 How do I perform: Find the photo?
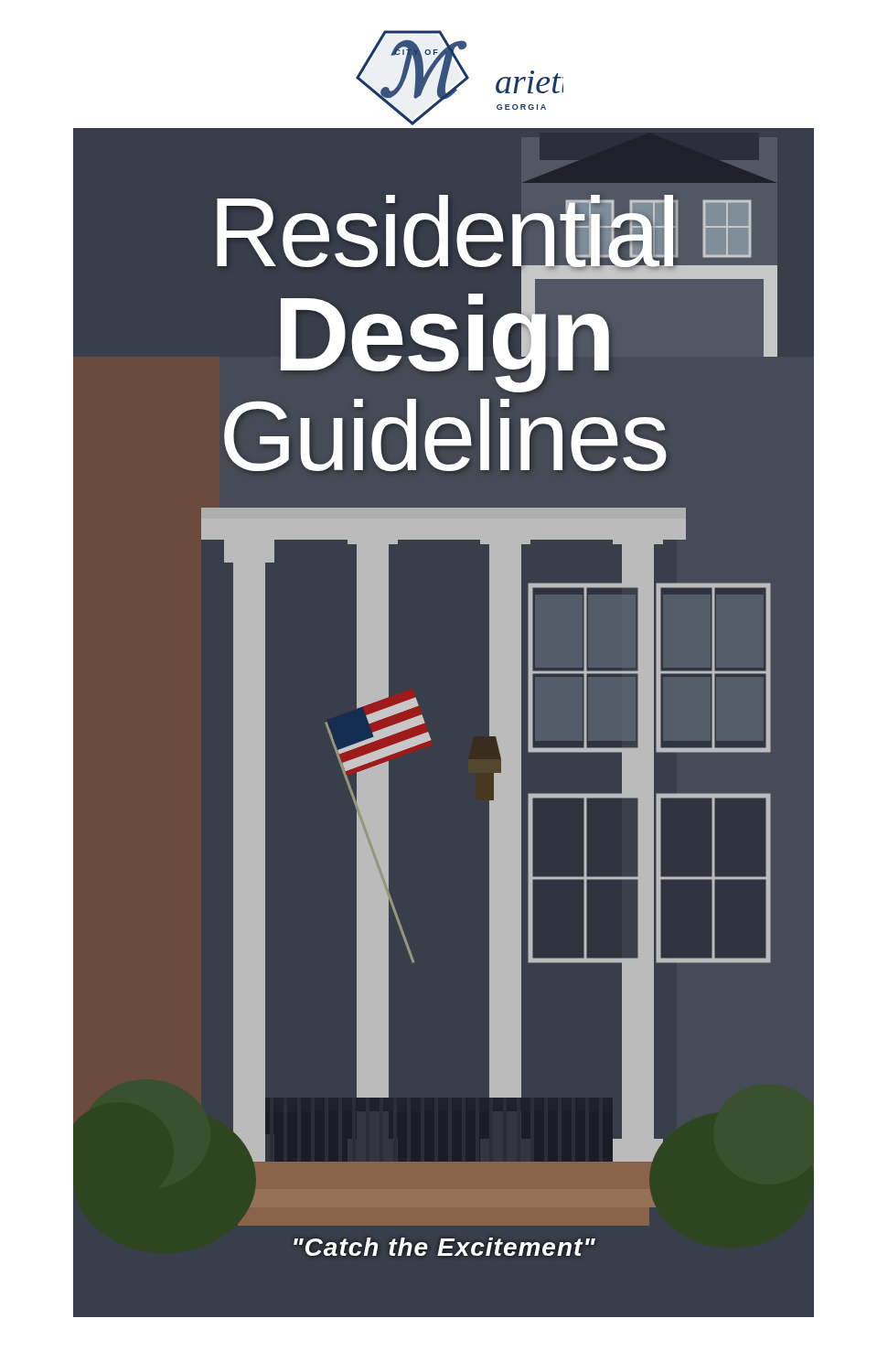[x=444, y=723]
